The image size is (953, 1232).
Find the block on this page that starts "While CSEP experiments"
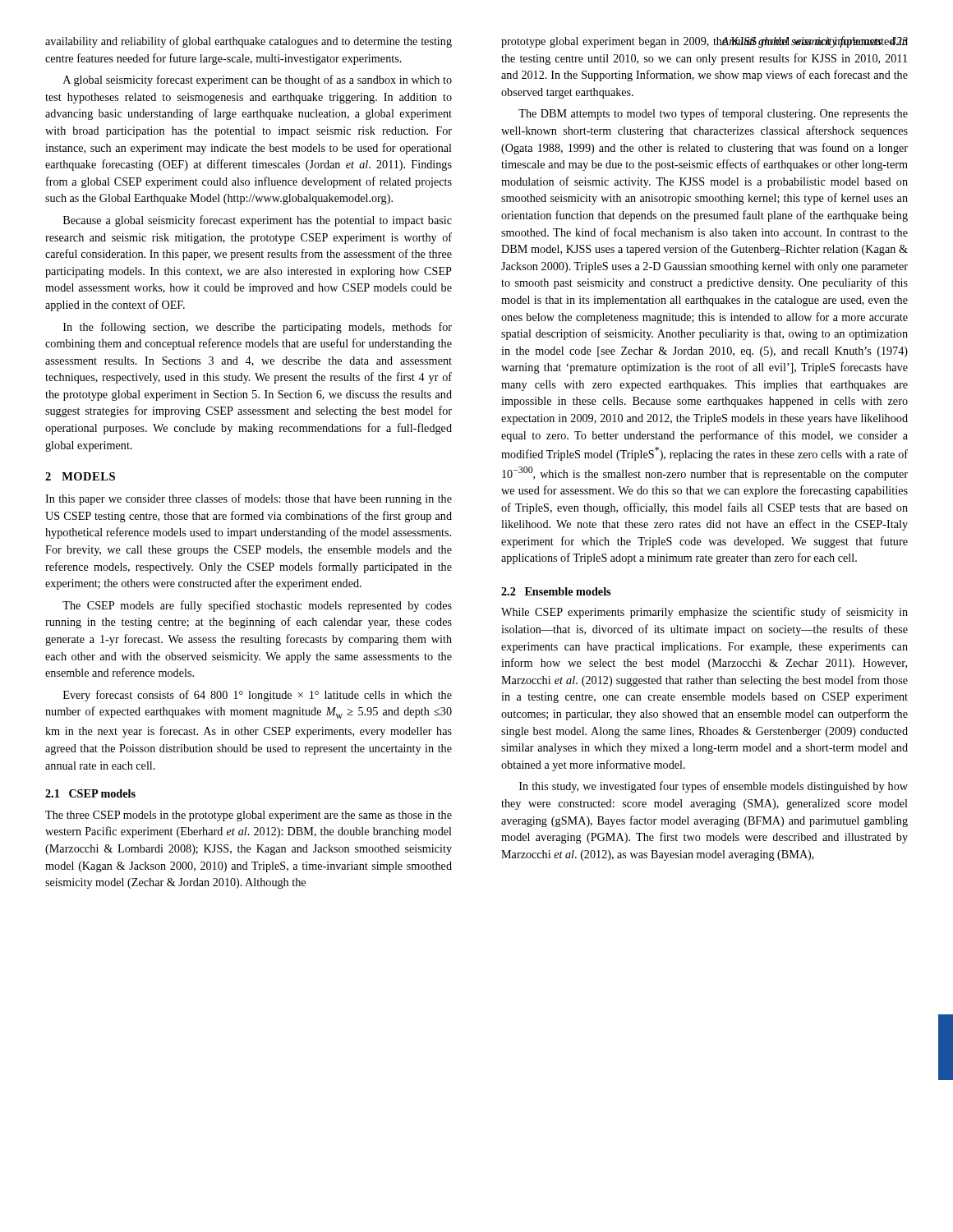(705, 689)
